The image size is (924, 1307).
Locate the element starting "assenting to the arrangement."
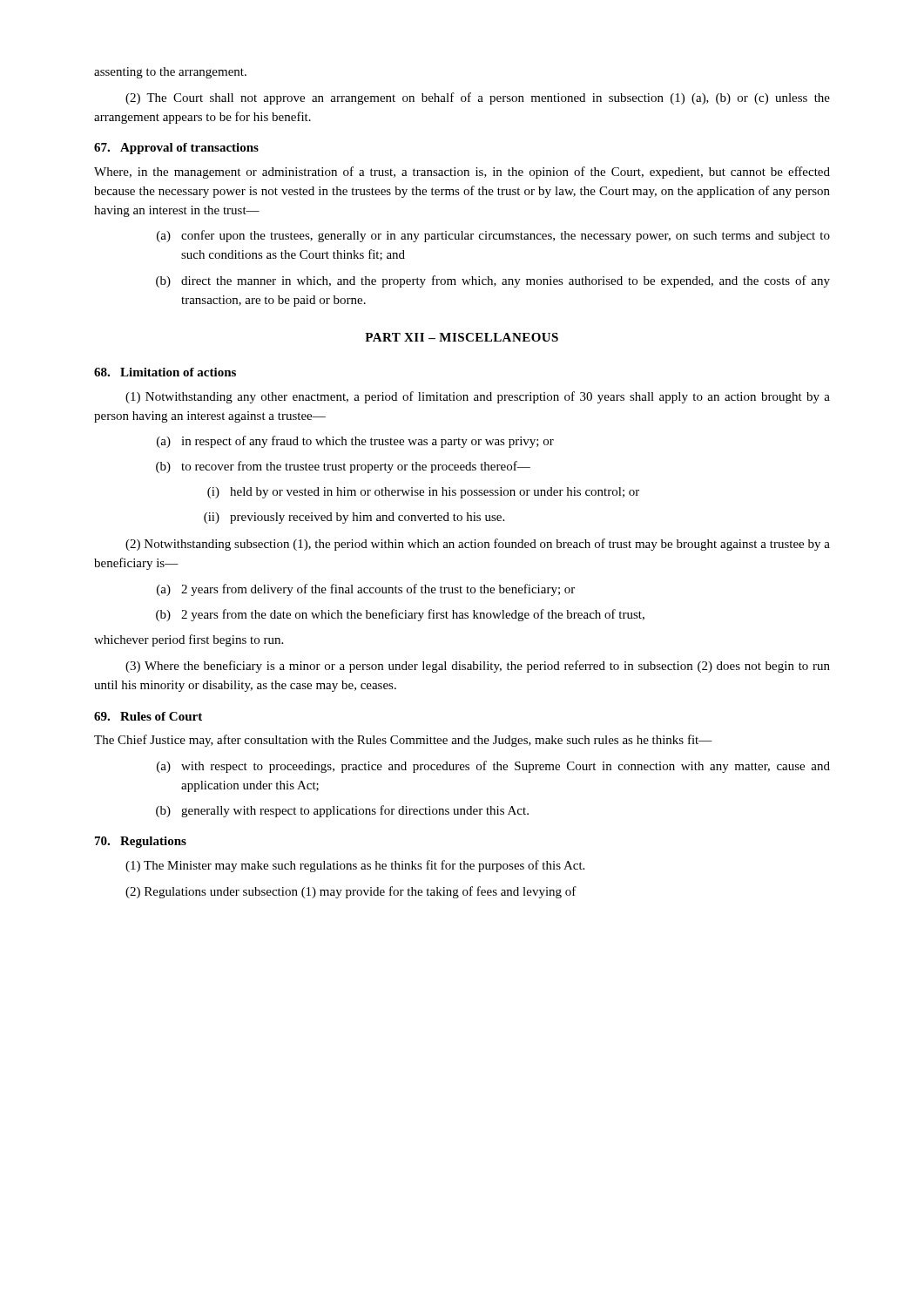(x=171, y=71)
